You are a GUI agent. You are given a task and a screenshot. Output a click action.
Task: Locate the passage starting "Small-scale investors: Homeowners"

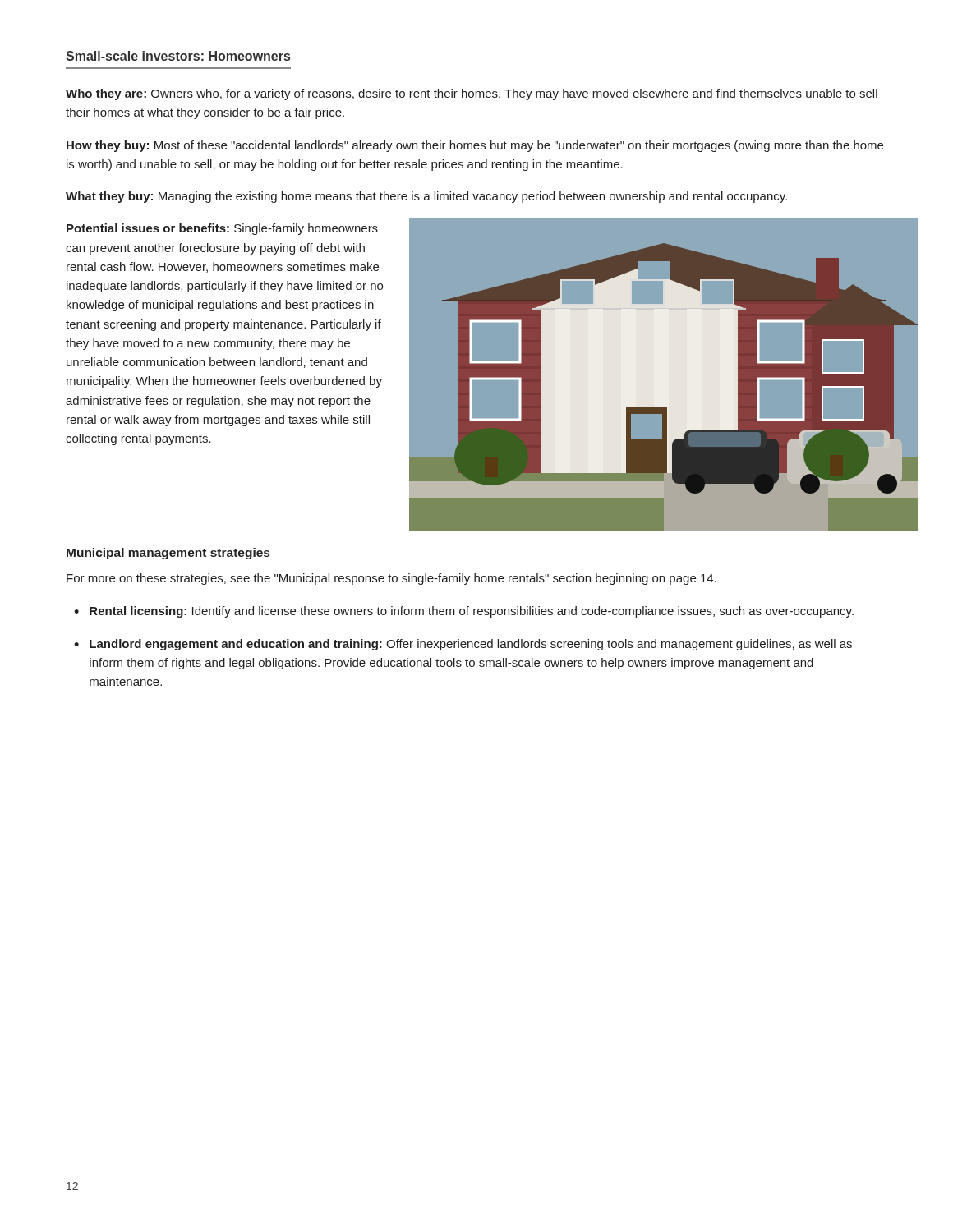click(178, 59)
